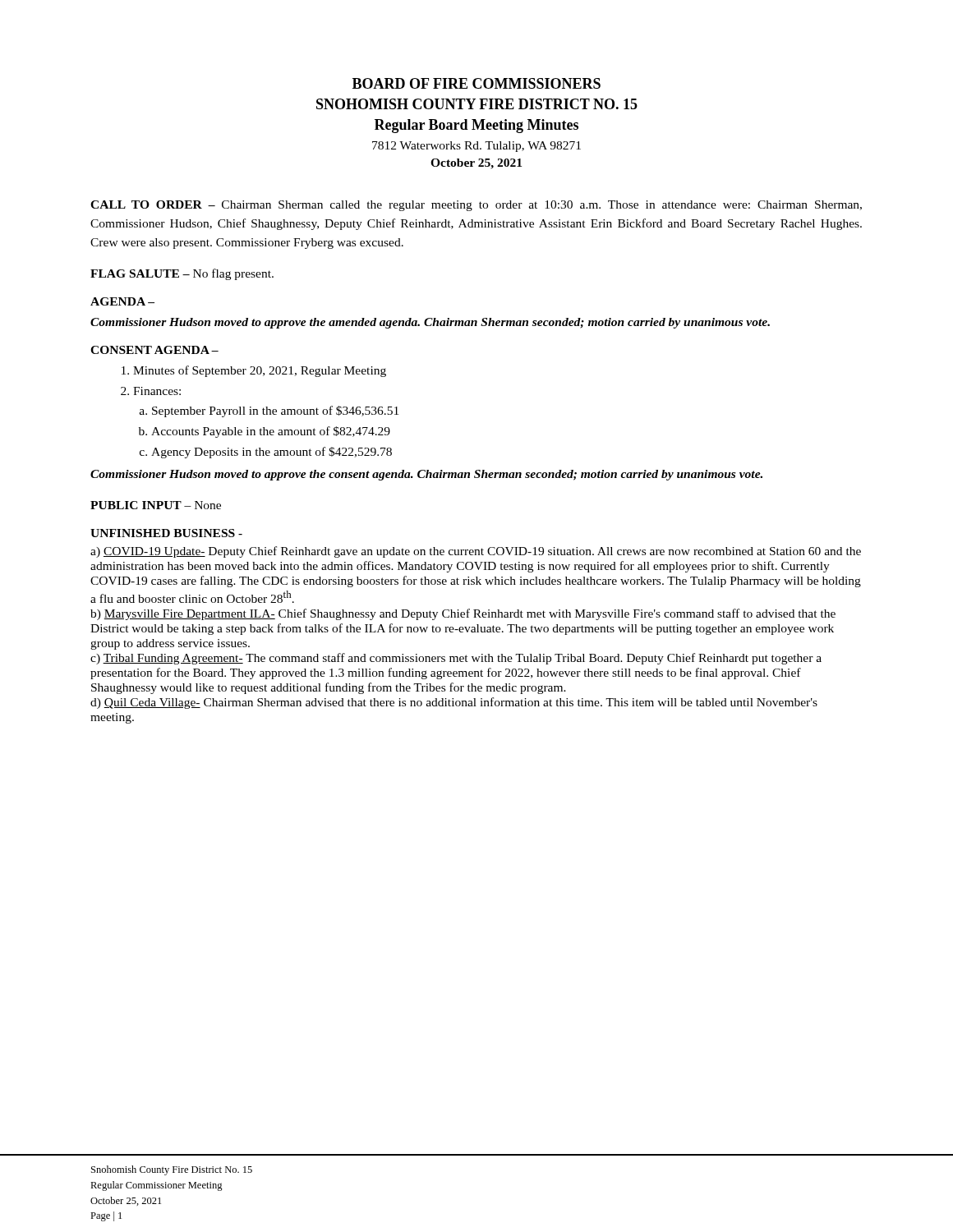This screenshot has height=1232, width=953.
Task: Select the list item with the text "a) COVID-19 Update- Deputy"
Action: (476, 575)
